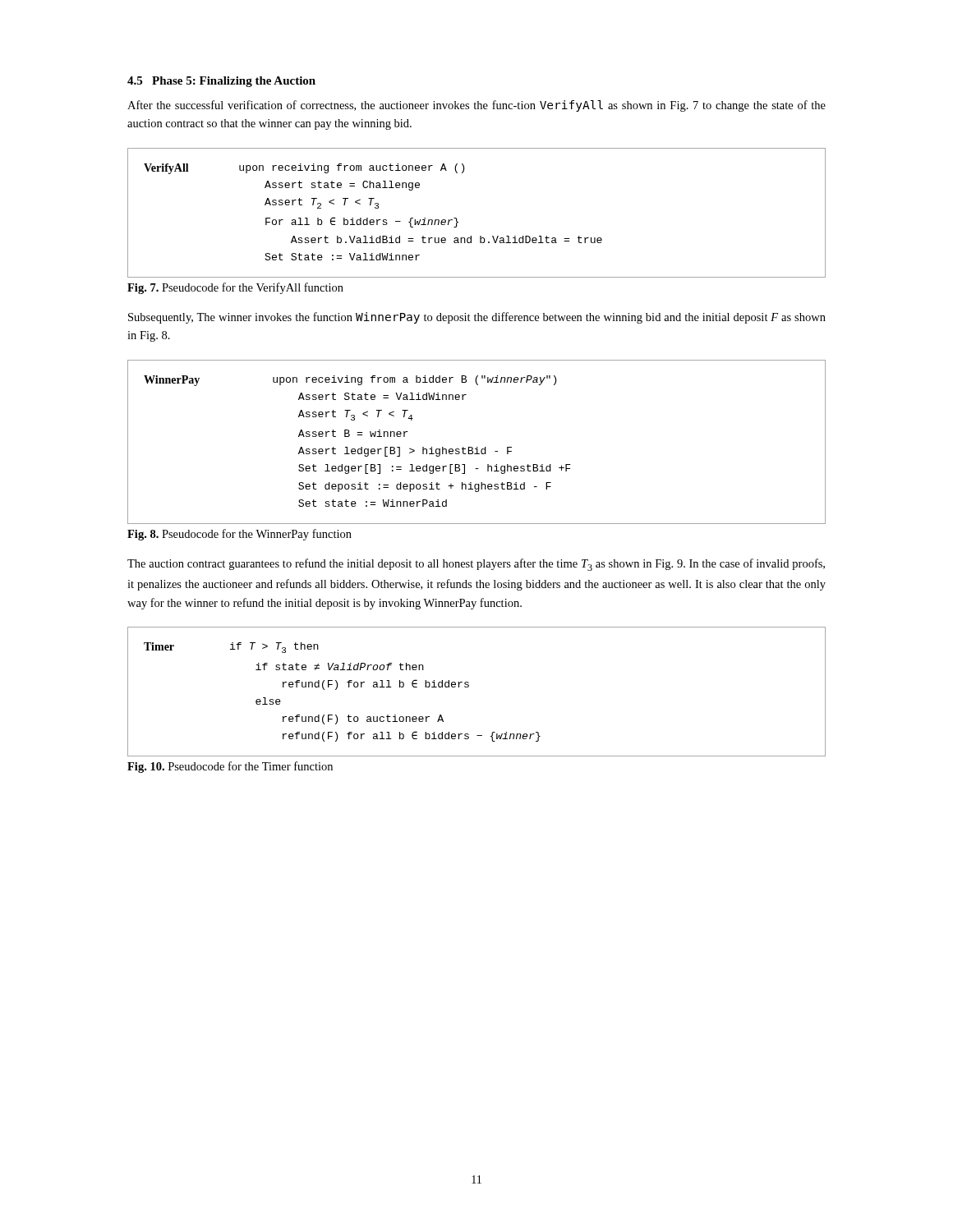Navigate to the passage starting "The auction contract guarantees to refund the initial"
953x1232 pixels.
476,583
